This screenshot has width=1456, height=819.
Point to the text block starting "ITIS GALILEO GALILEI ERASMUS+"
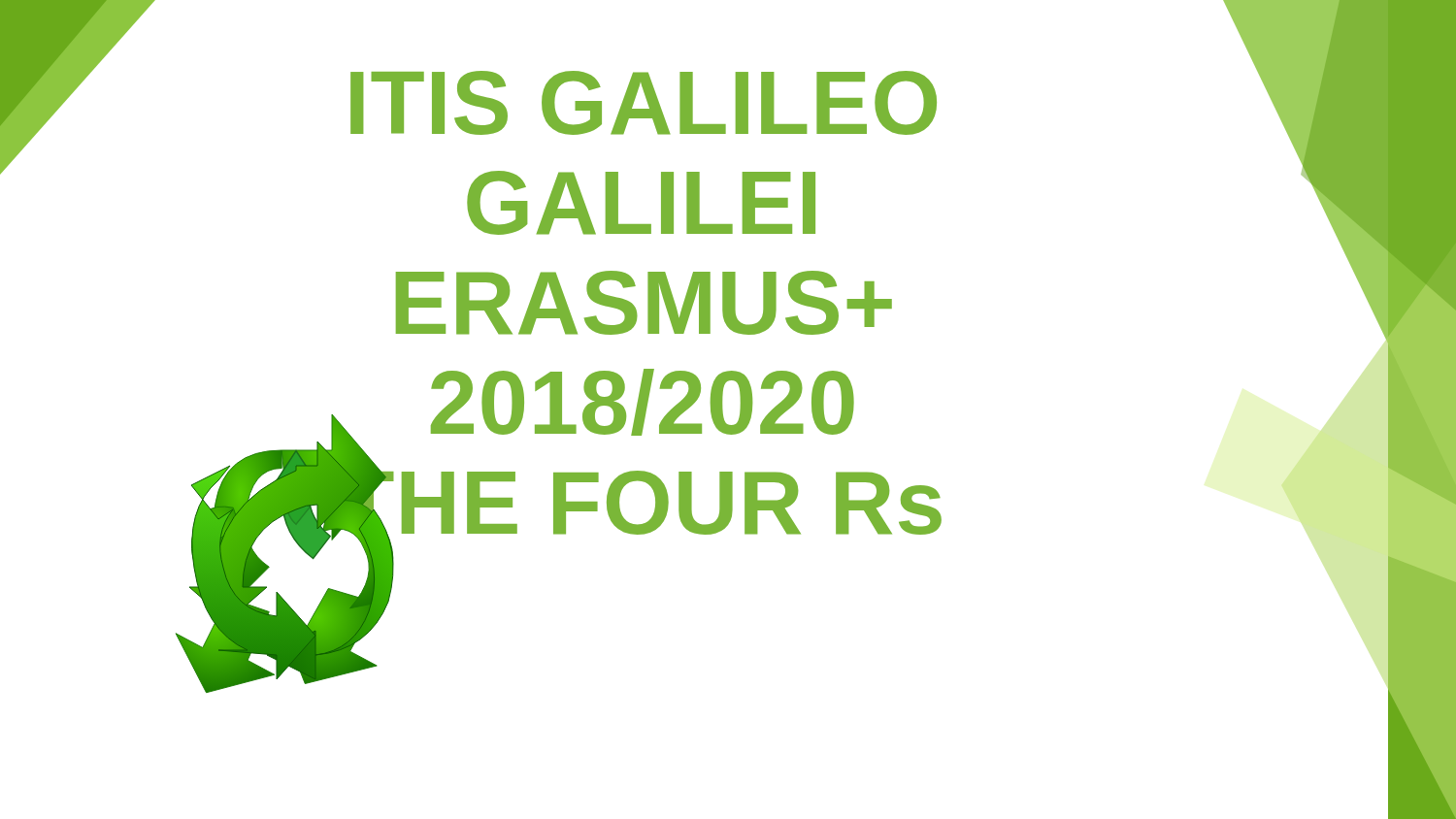pyautogui.click(x=643, y=303)
